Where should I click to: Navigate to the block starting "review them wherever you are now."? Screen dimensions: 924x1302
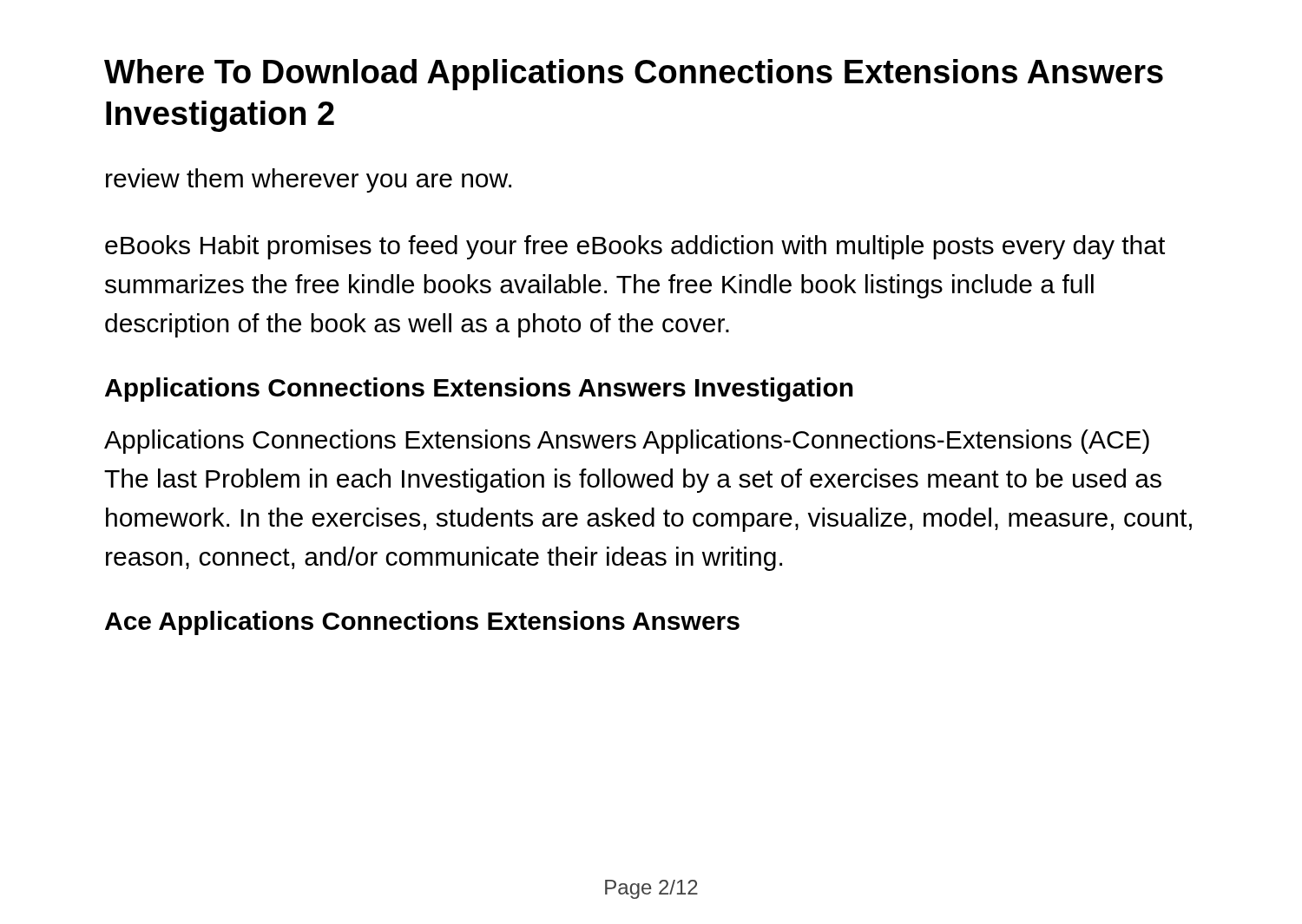[x=309, y=178]
